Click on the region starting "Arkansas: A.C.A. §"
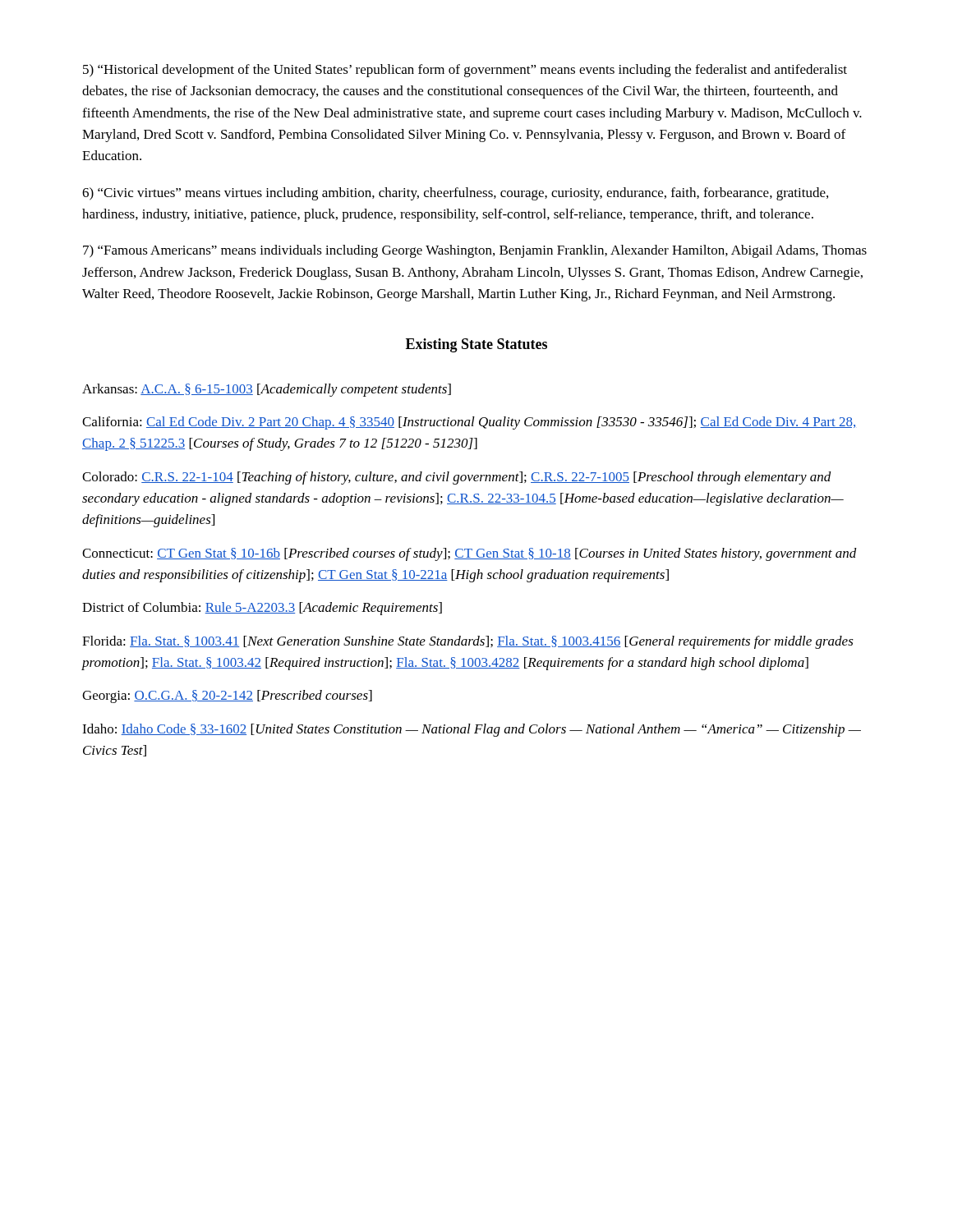The image size is (953, 1232). click(267, 389)
